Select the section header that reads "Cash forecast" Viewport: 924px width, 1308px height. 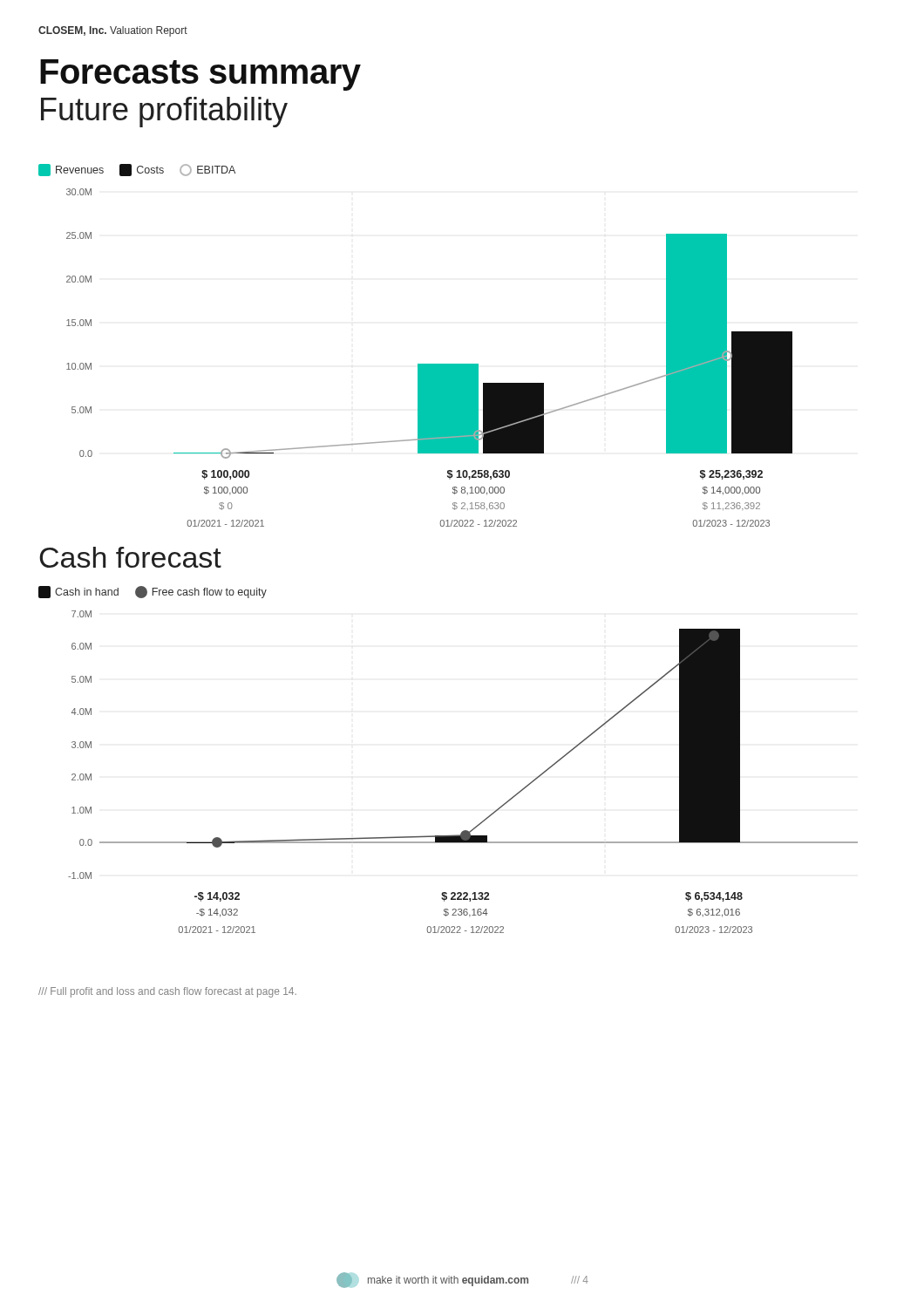point(130,557)
